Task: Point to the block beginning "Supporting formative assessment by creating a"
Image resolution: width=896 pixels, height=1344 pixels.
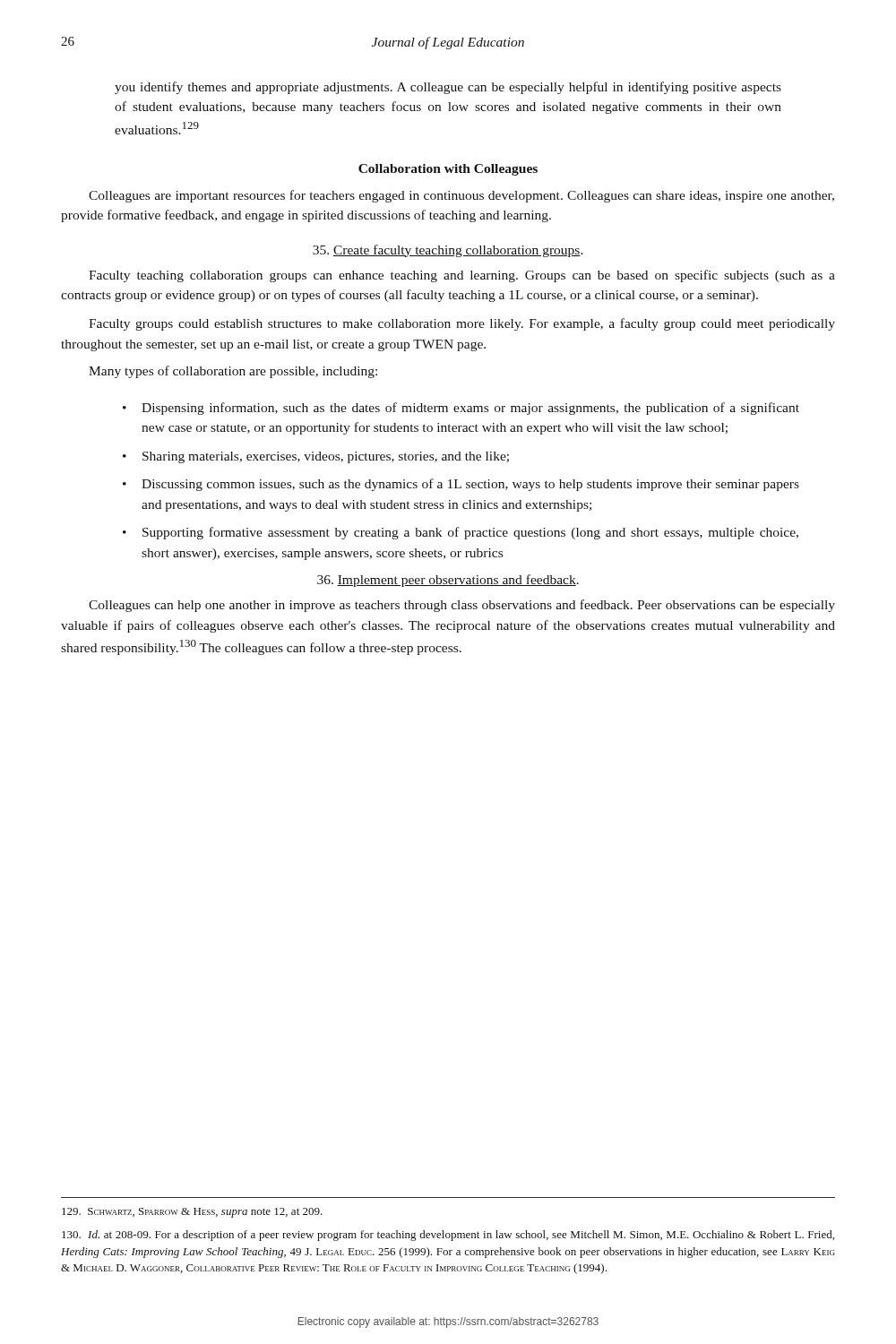Action: click(470, 542)
